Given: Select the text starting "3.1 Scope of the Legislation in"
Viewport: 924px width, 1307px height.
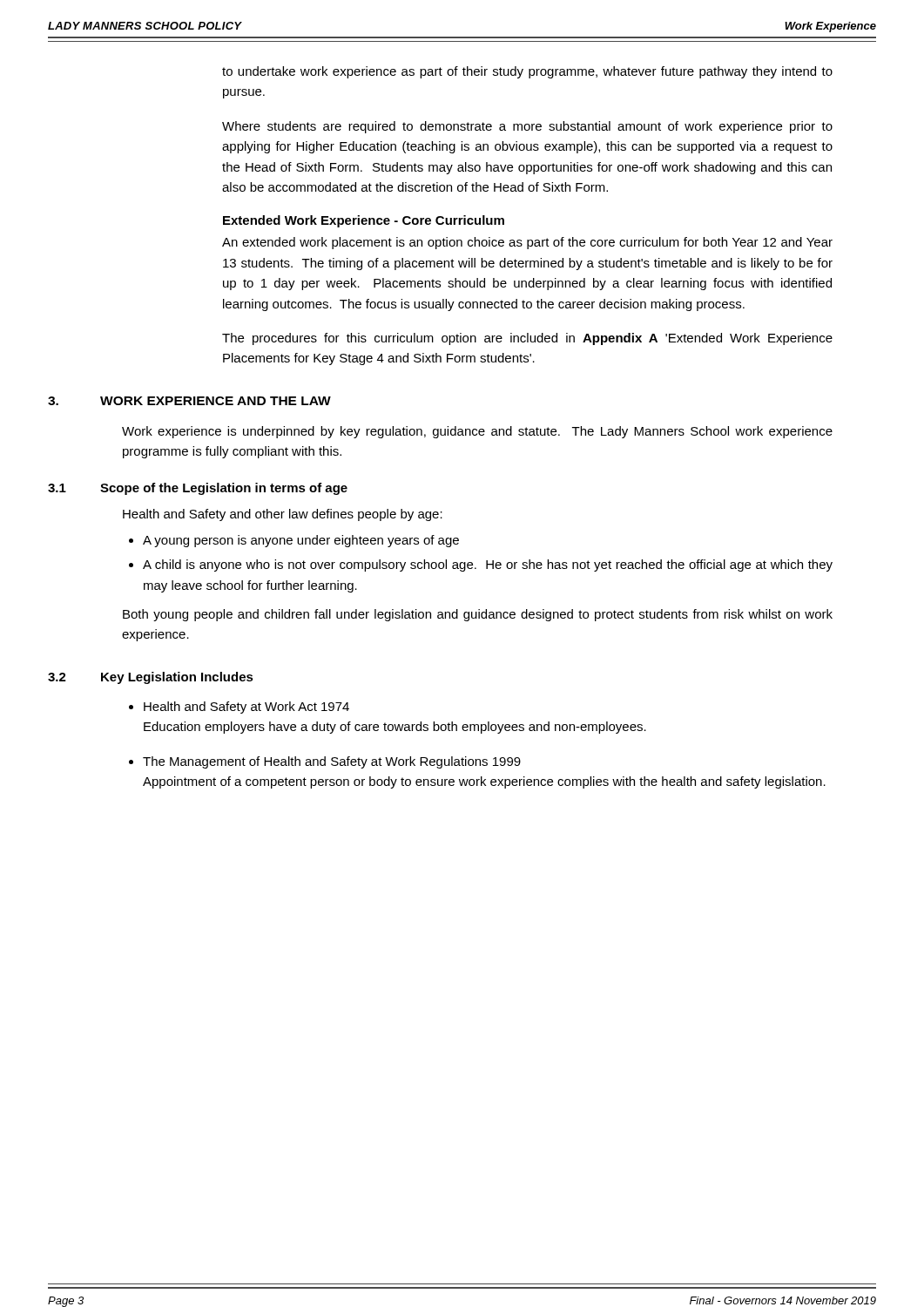Looking at the screenshot, I should [198, 488].
